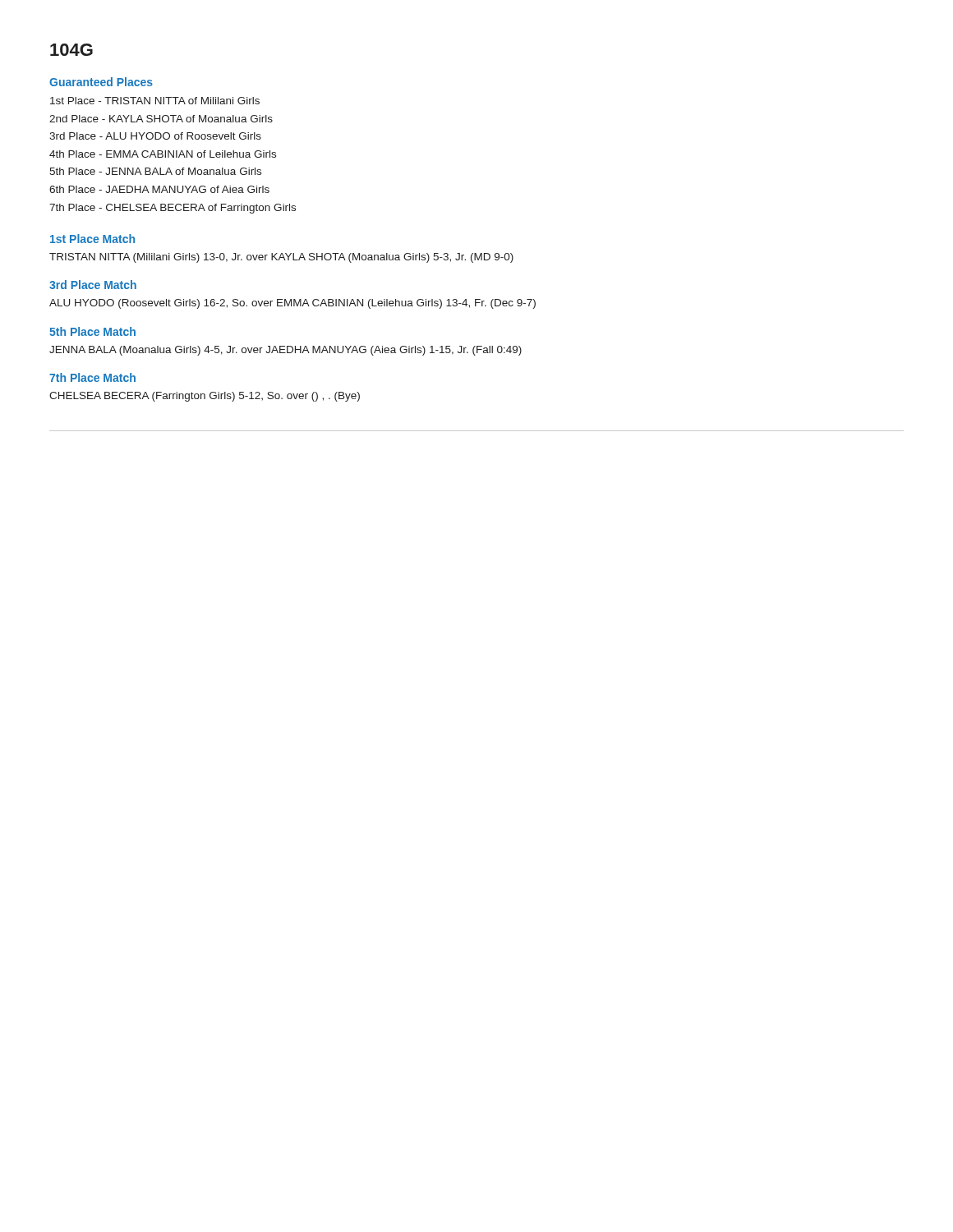Click on the element starting "2nd Place - KAYLA SHOTA"
Screen dimensions: 1232x953
point(161,118)
